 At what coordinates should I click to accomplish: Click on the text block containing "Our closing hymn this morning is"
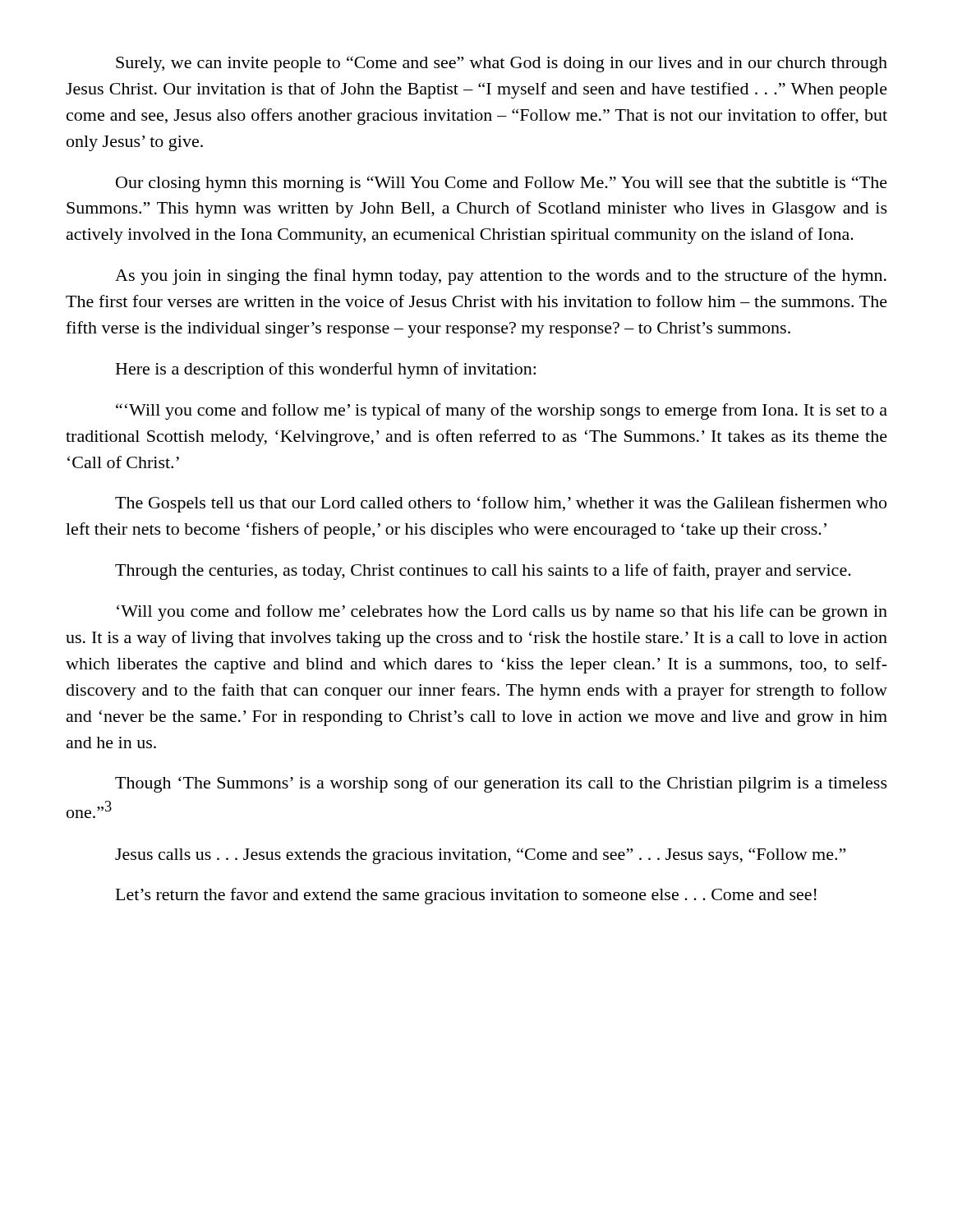pyautogui.click(x=476, y=208)
